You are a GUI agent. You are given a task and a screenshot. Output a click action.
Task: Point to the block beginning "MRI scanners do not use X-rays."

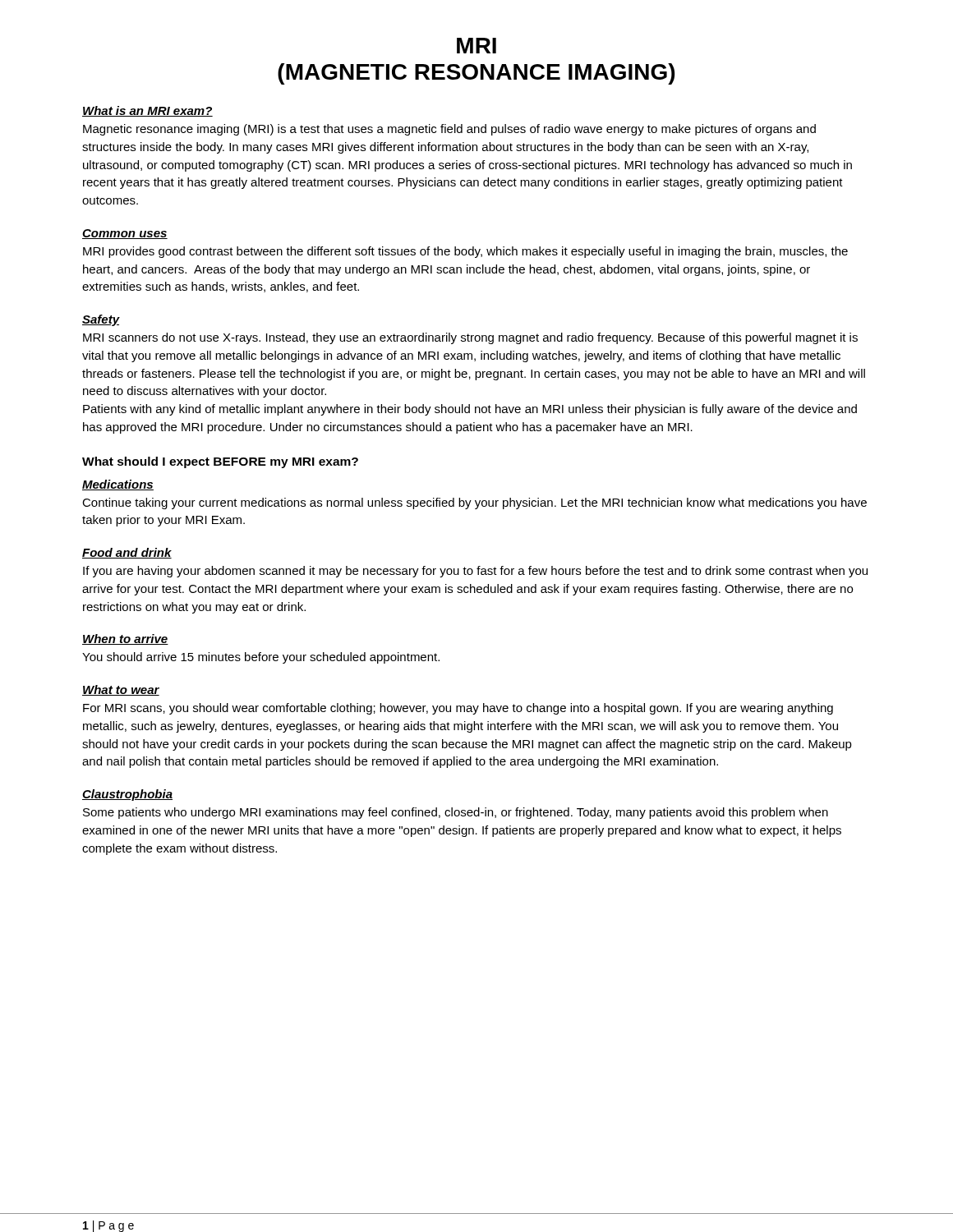click(x=474, y=382)
